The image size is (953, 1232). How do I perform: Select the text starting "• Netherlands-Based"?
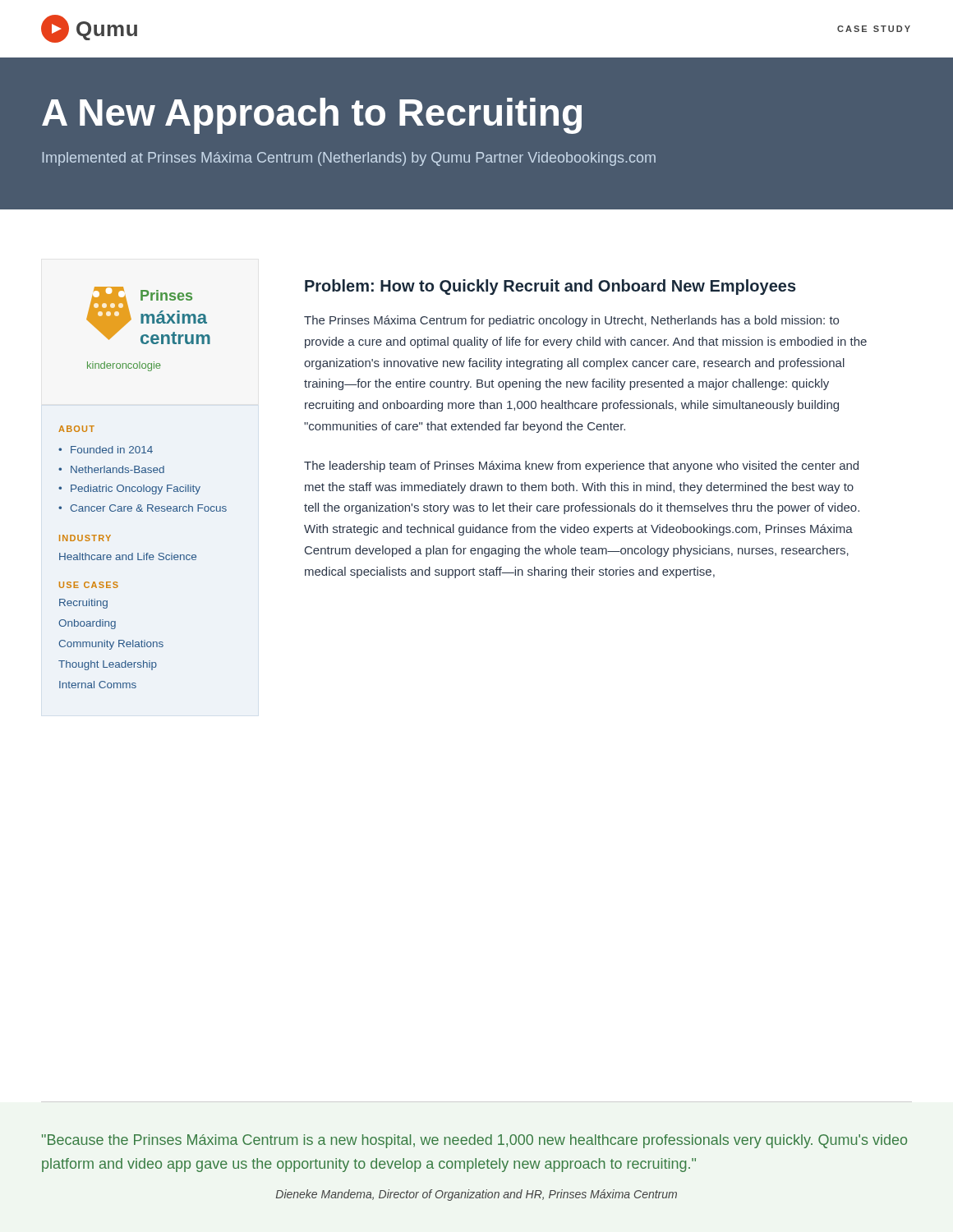point(112,469)
